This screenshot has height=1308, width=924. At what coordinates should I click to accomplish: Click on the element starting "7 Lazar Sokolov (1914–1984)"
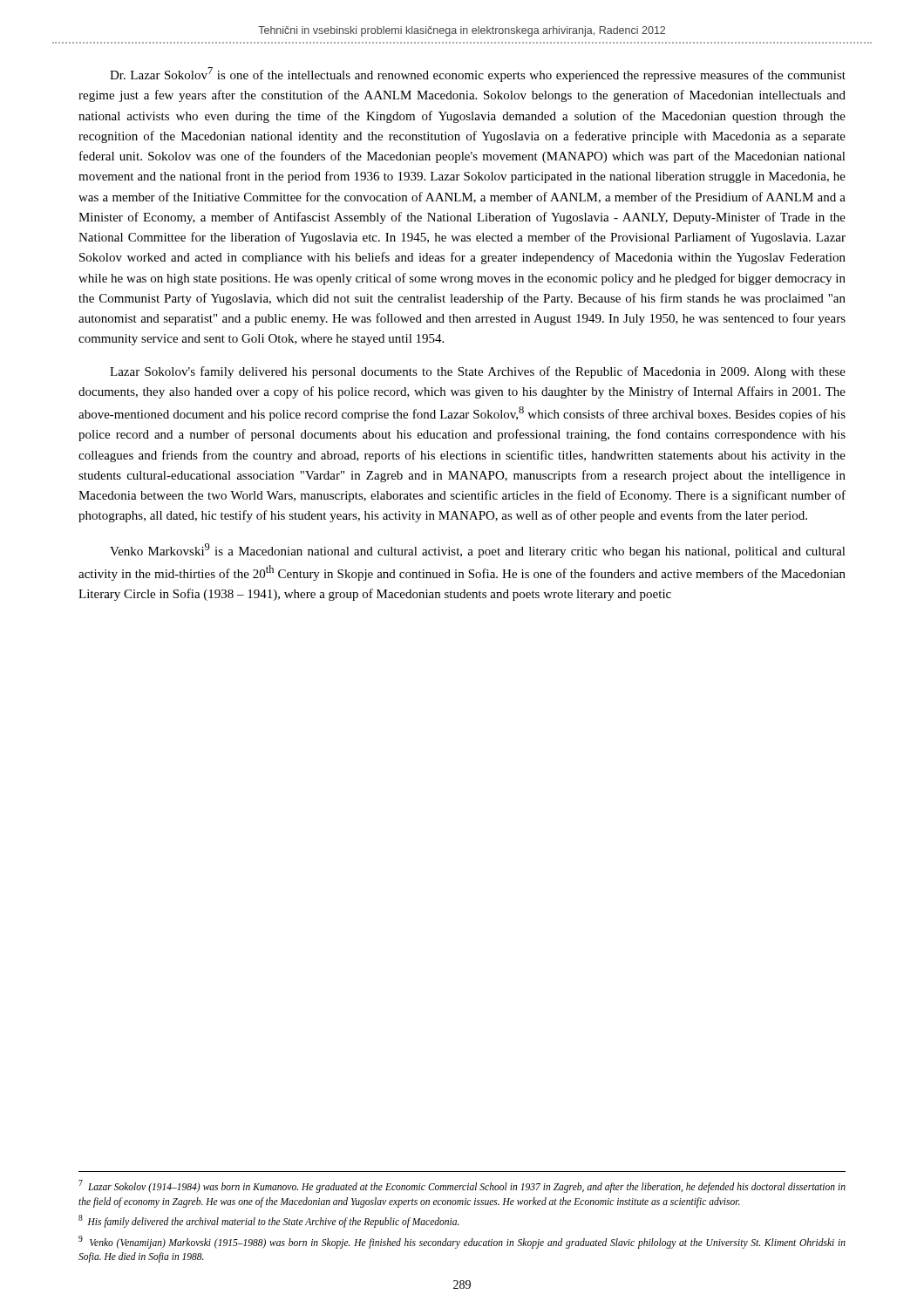[x=462, y=1192]
